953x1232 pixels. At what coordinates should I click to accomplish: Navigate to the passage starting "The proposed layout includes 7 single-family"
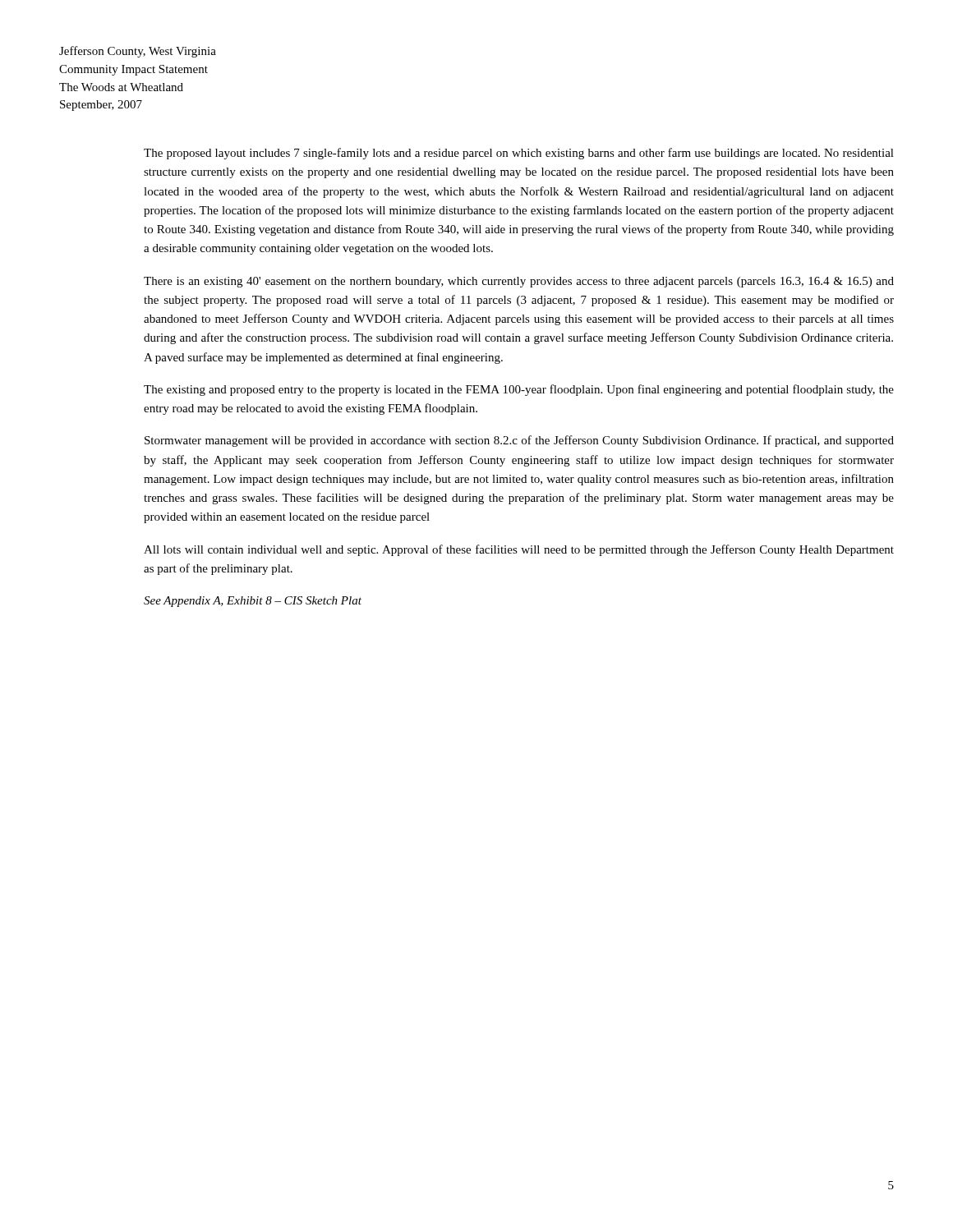coord(519,201)
